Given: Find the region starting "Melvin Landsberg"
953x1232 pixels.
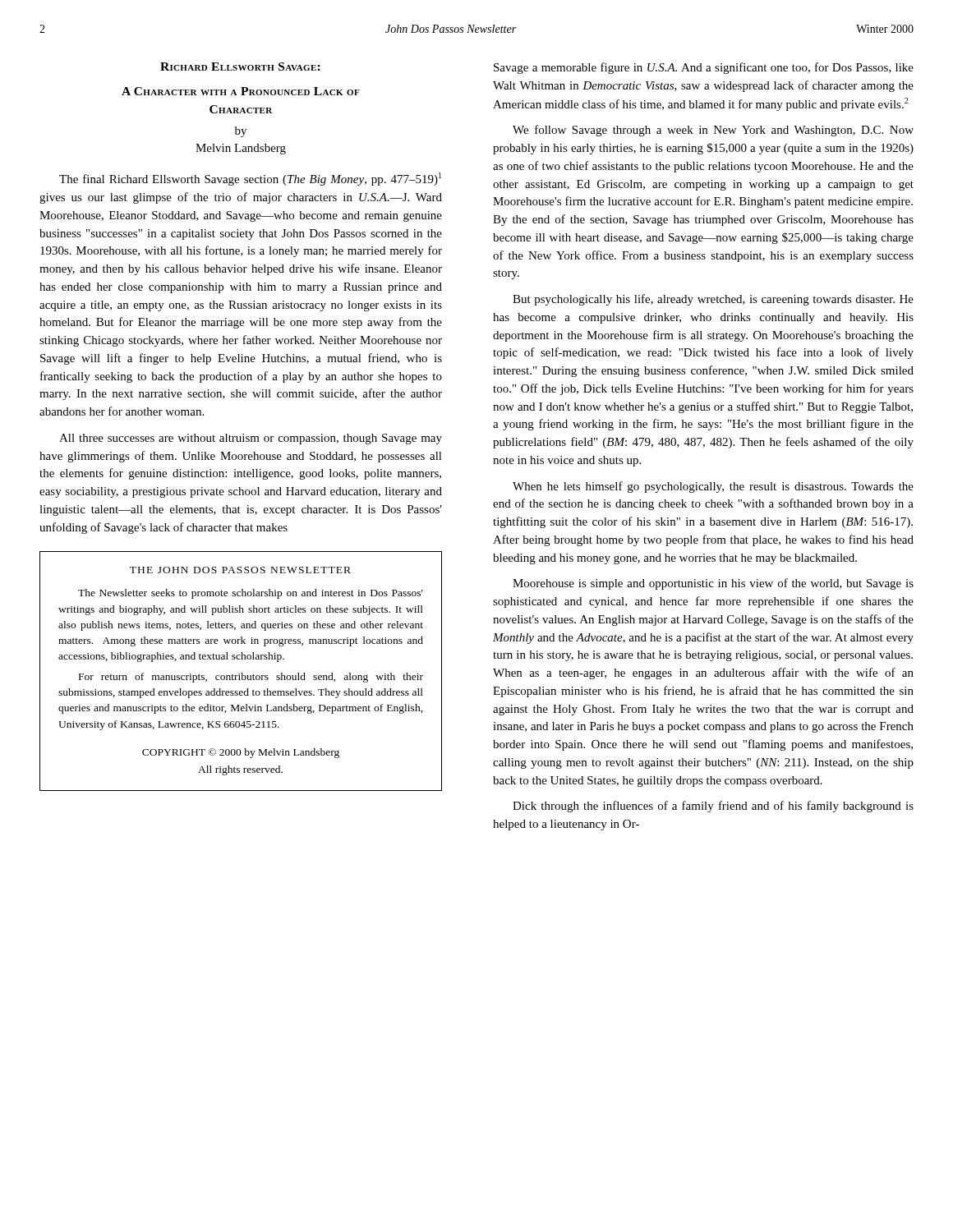Looking at the screenshot, I should (x=241, y=148).
